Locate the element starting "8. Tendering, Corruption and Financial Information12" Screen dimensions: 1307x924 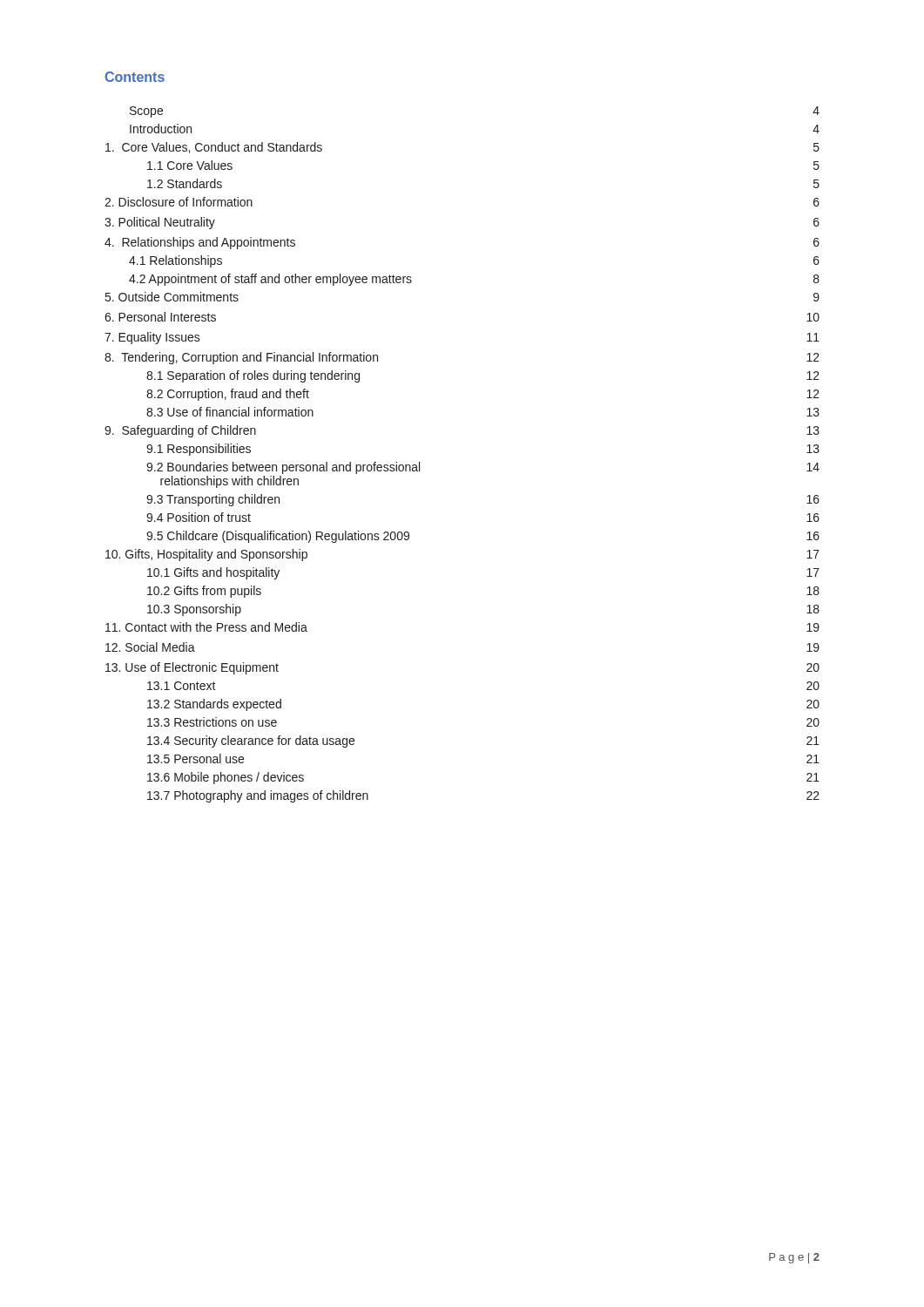(x=236, y=358)
